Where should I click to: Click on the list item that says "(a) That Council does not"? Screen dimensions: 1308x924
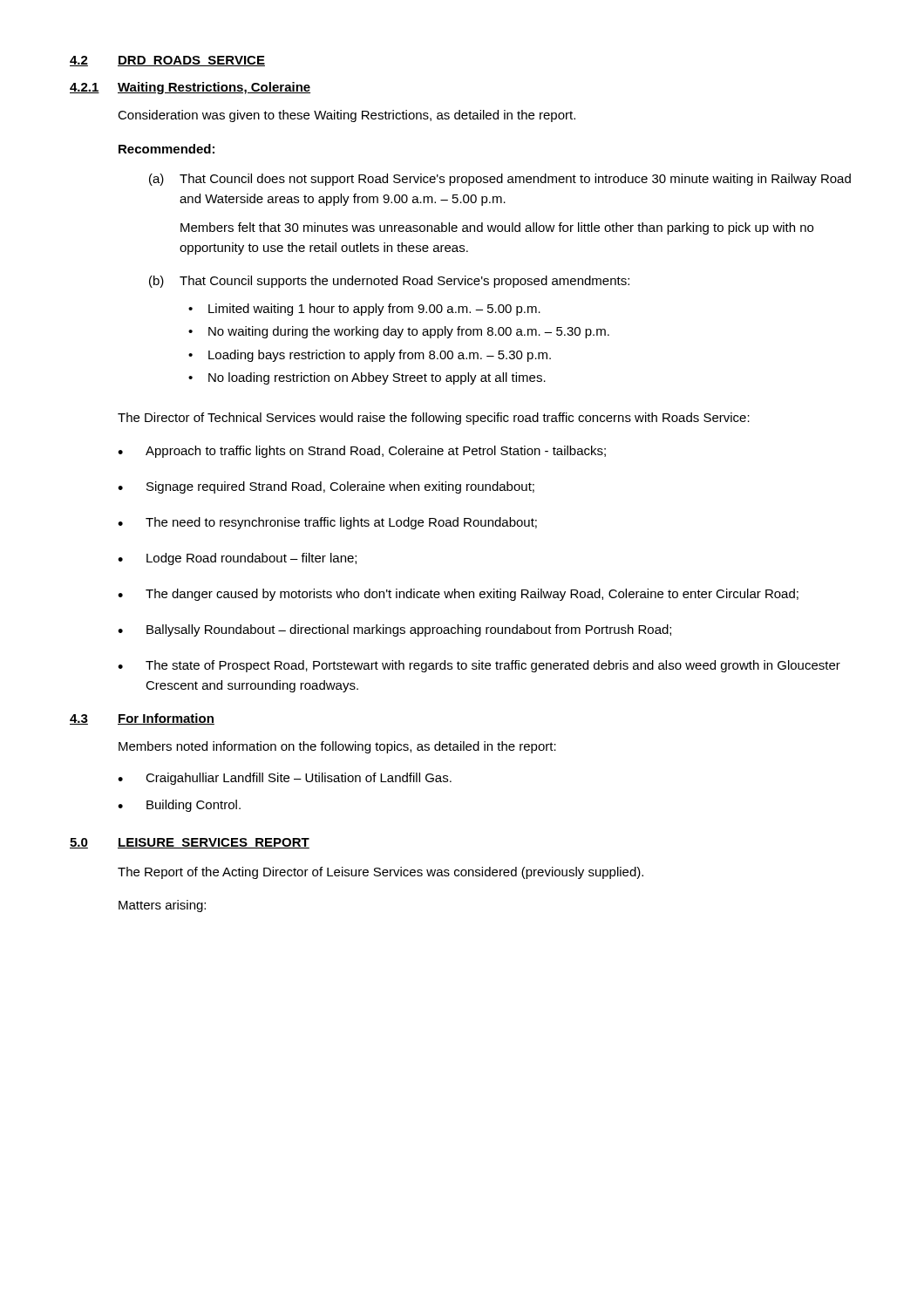(x=501, y=213)
